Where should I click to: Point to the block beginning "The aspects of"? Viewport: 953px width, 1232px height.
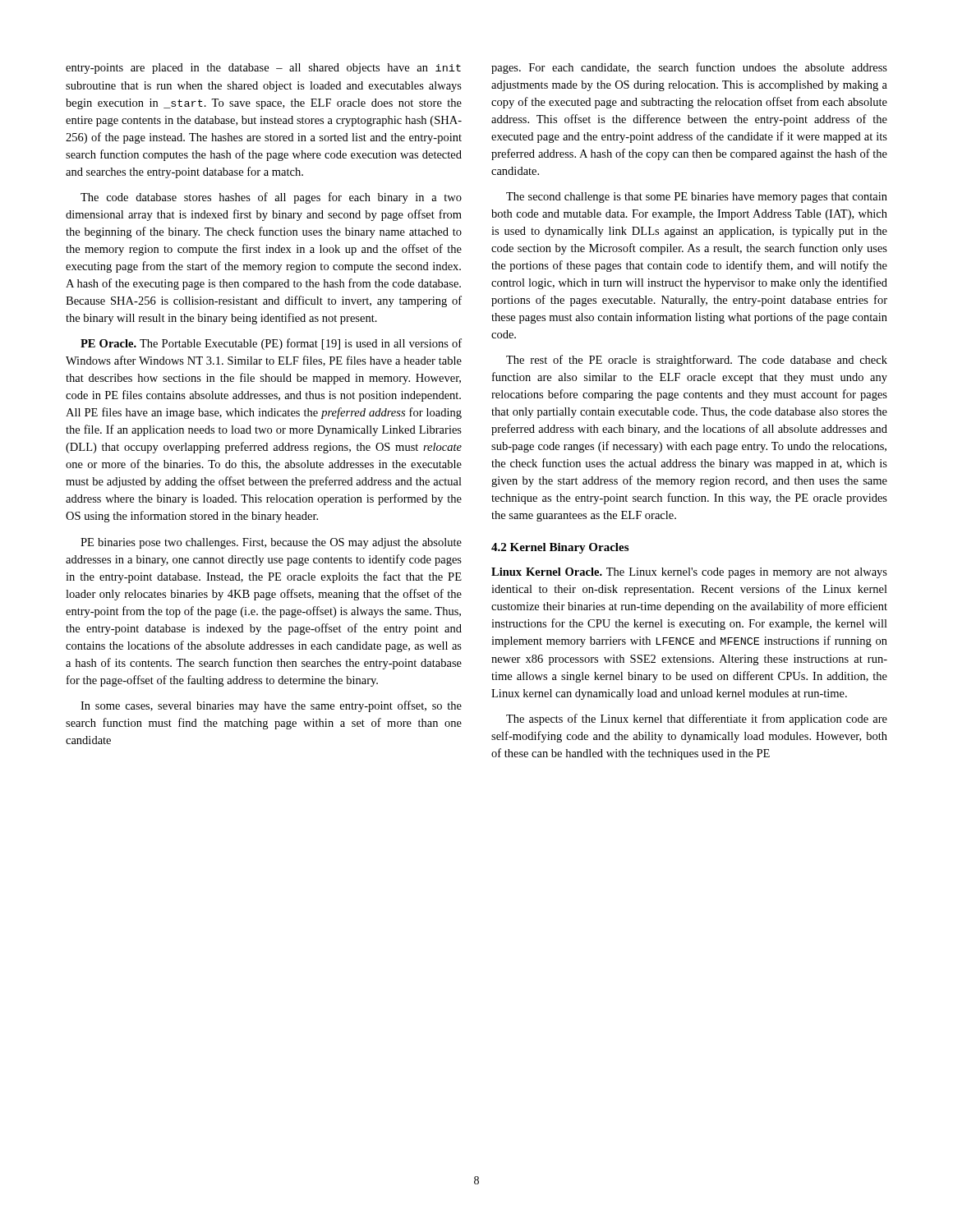click(x=689, y=736)
